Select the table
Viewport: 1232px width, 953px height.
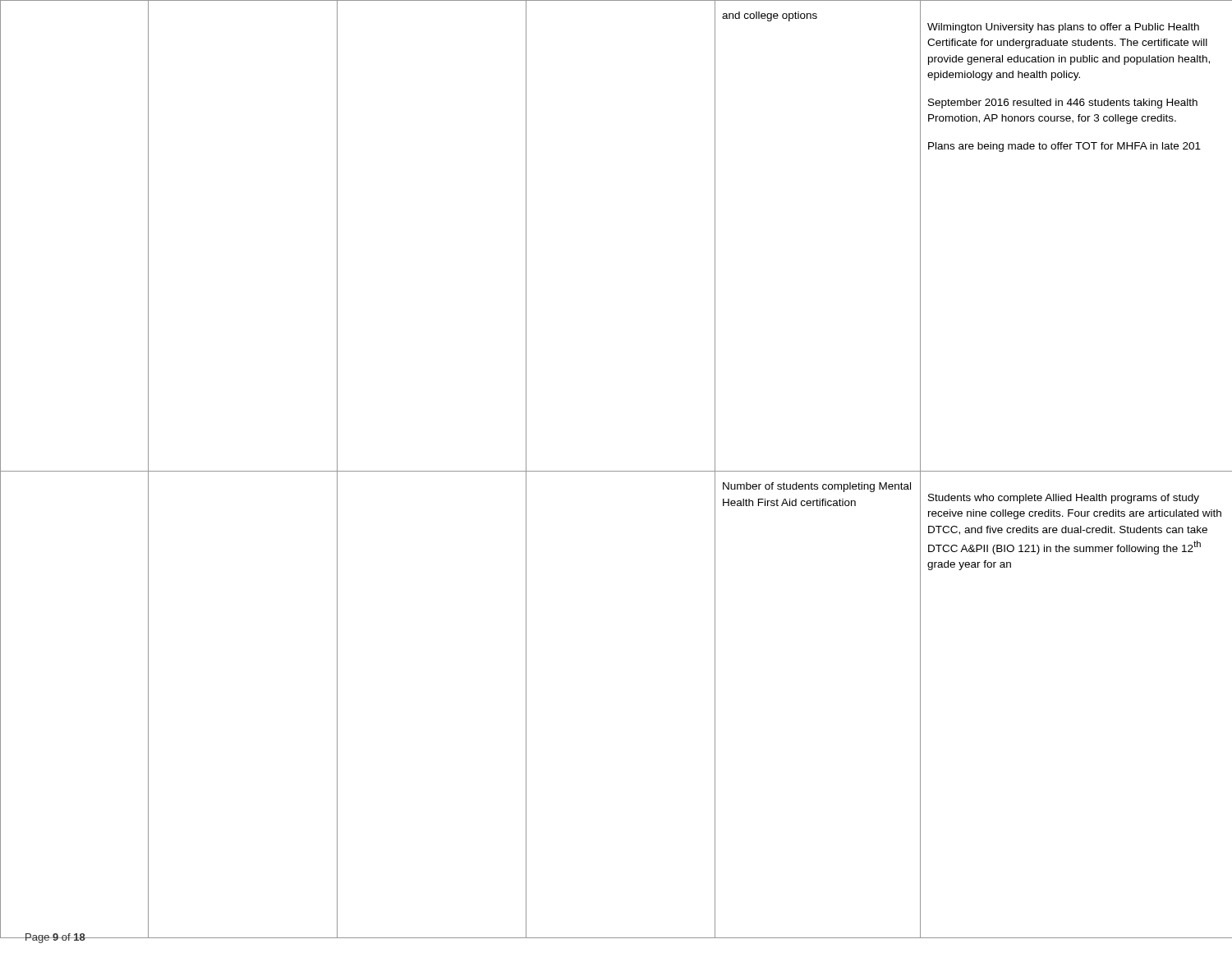[x=616, y=458]
